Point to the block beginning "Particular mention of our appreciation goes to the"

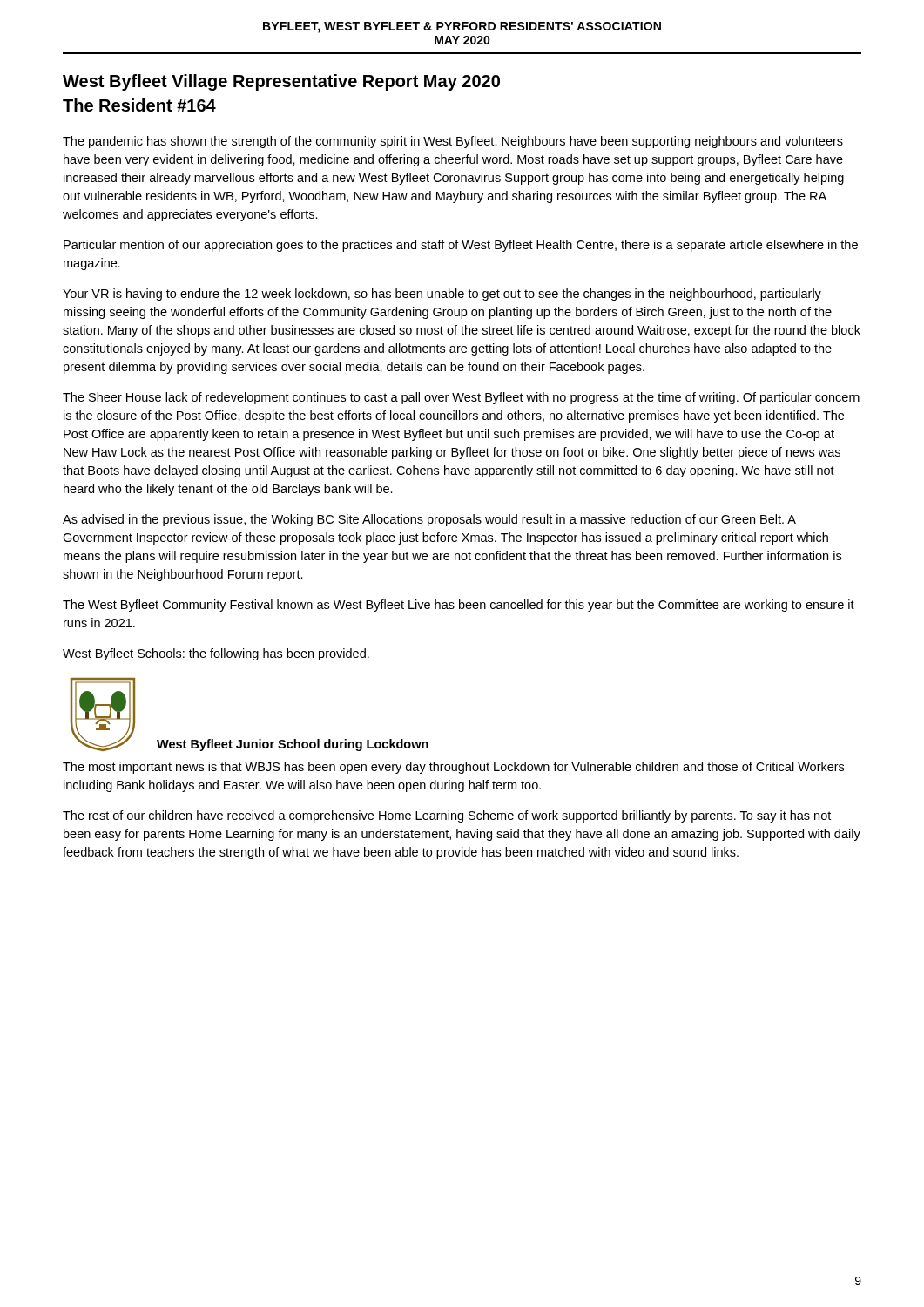coord(460,254)
